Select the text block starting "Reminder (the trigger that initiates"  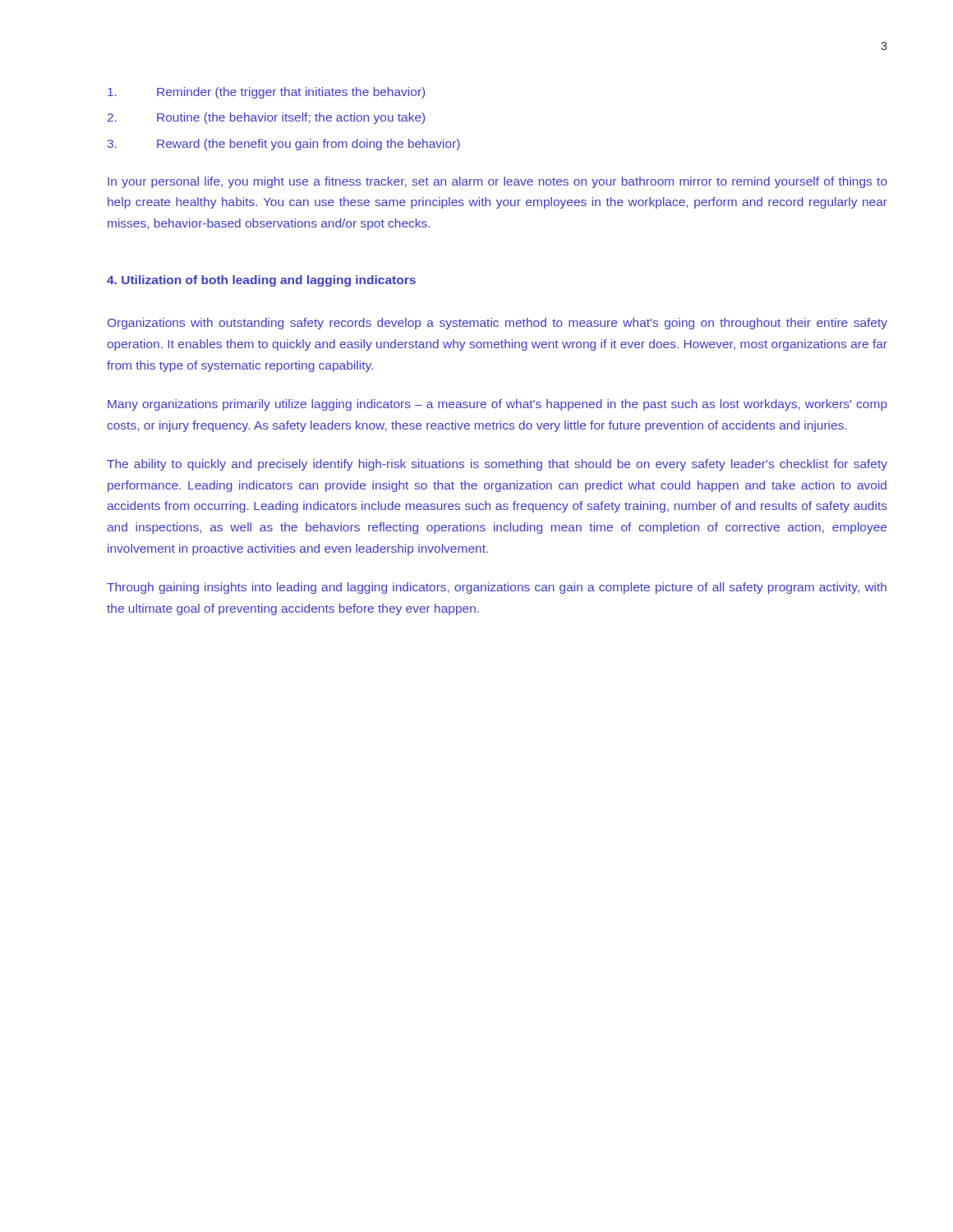[x=266, y=93]
